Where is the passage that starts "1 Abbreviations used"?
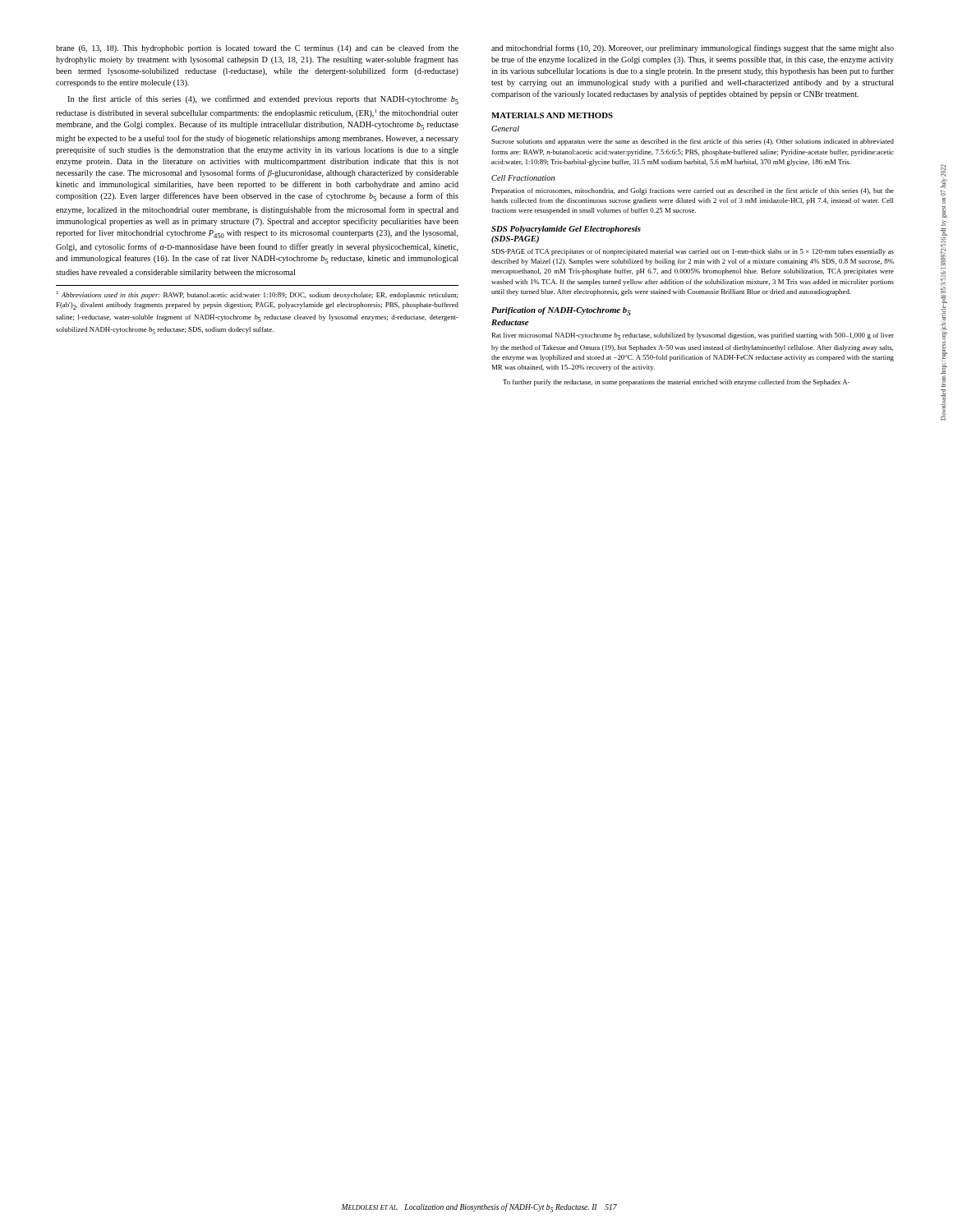The image size is (953, 1232). [257, 313]
